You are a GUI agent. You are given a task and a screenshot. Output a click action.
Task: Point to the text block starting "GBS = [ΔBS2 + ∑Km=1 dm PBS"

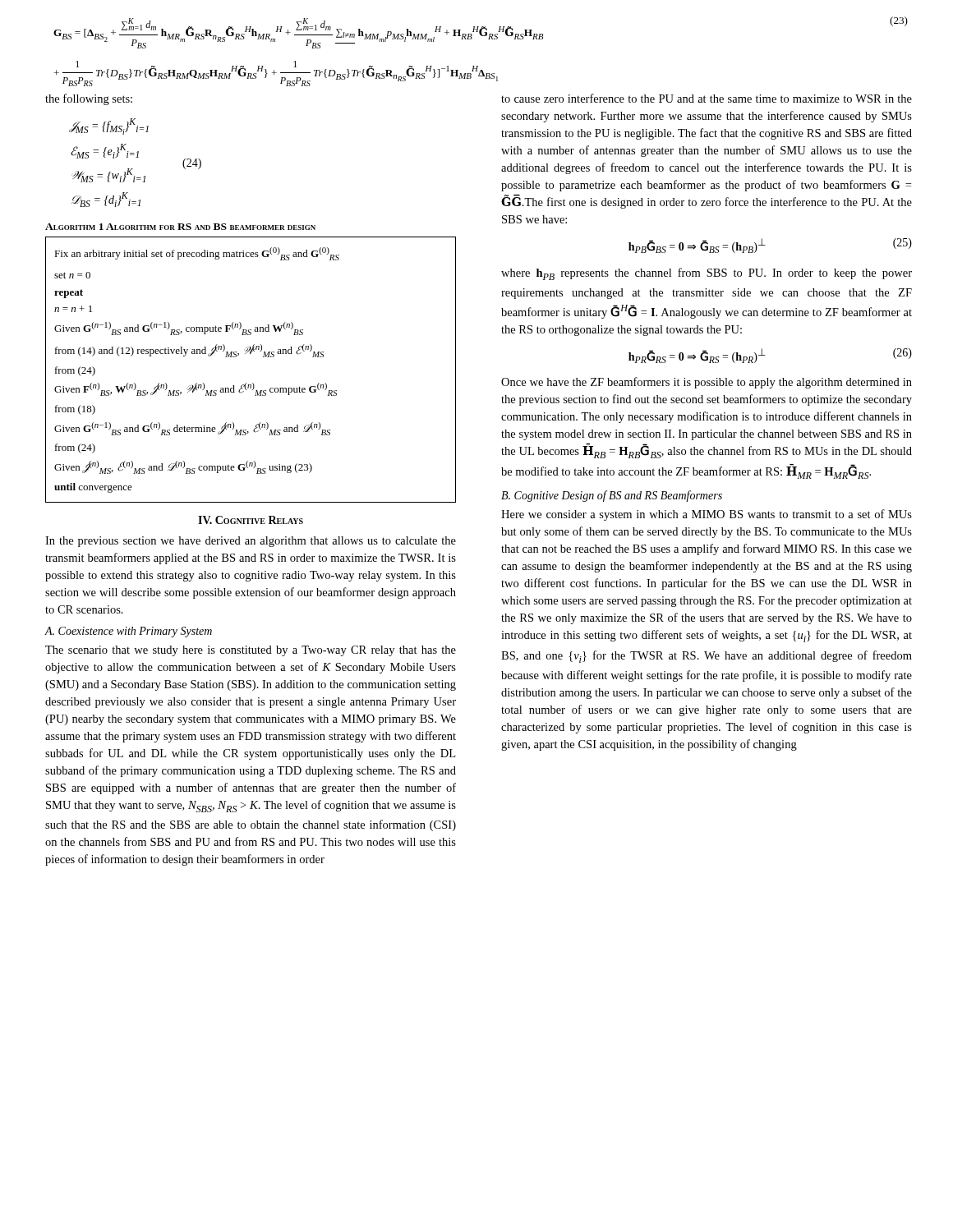click(476, 53)
